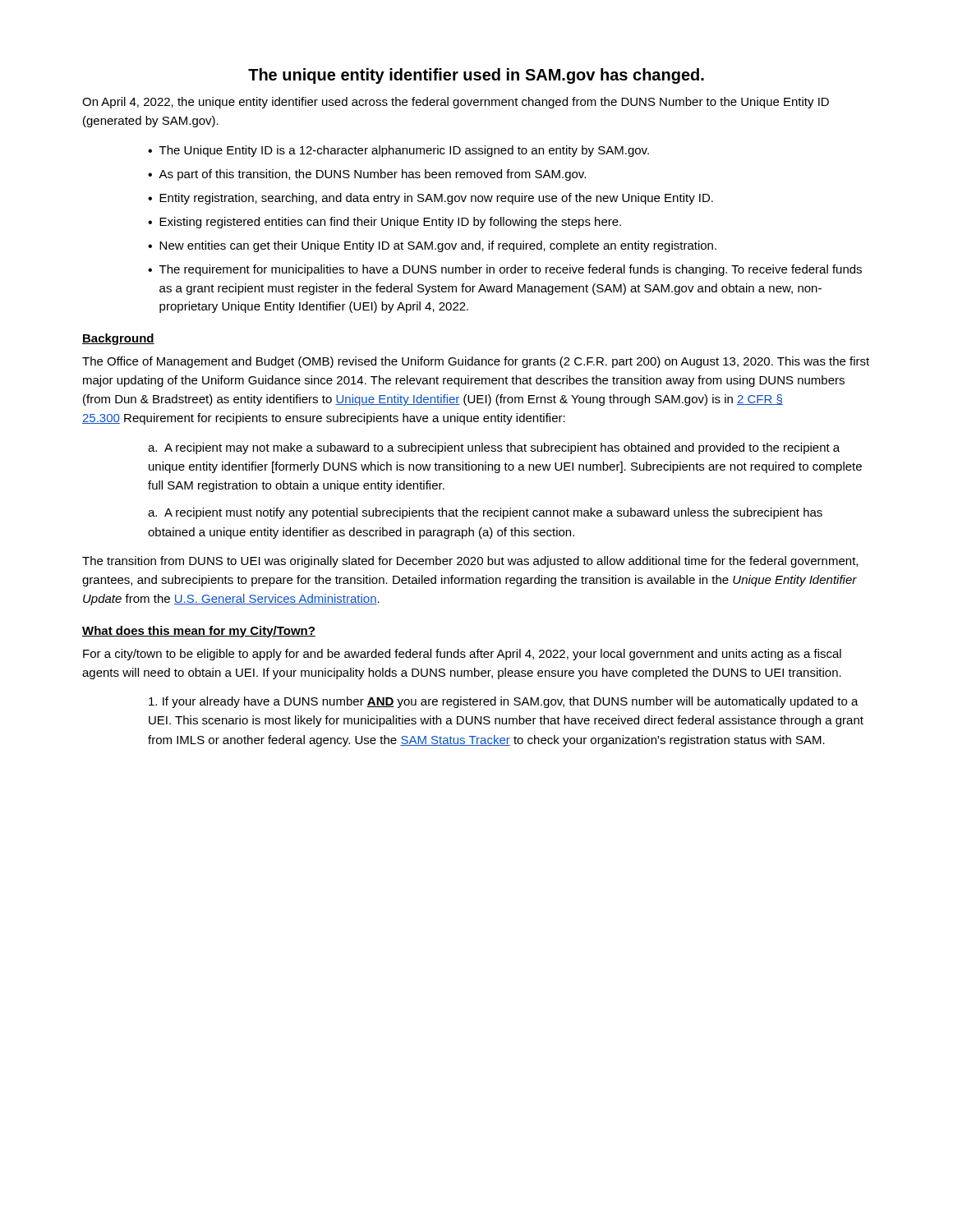Locate the list item that reads "Existing registered entities"
953x1232 pixels.
pyautogui.click(x=391, y=221)
